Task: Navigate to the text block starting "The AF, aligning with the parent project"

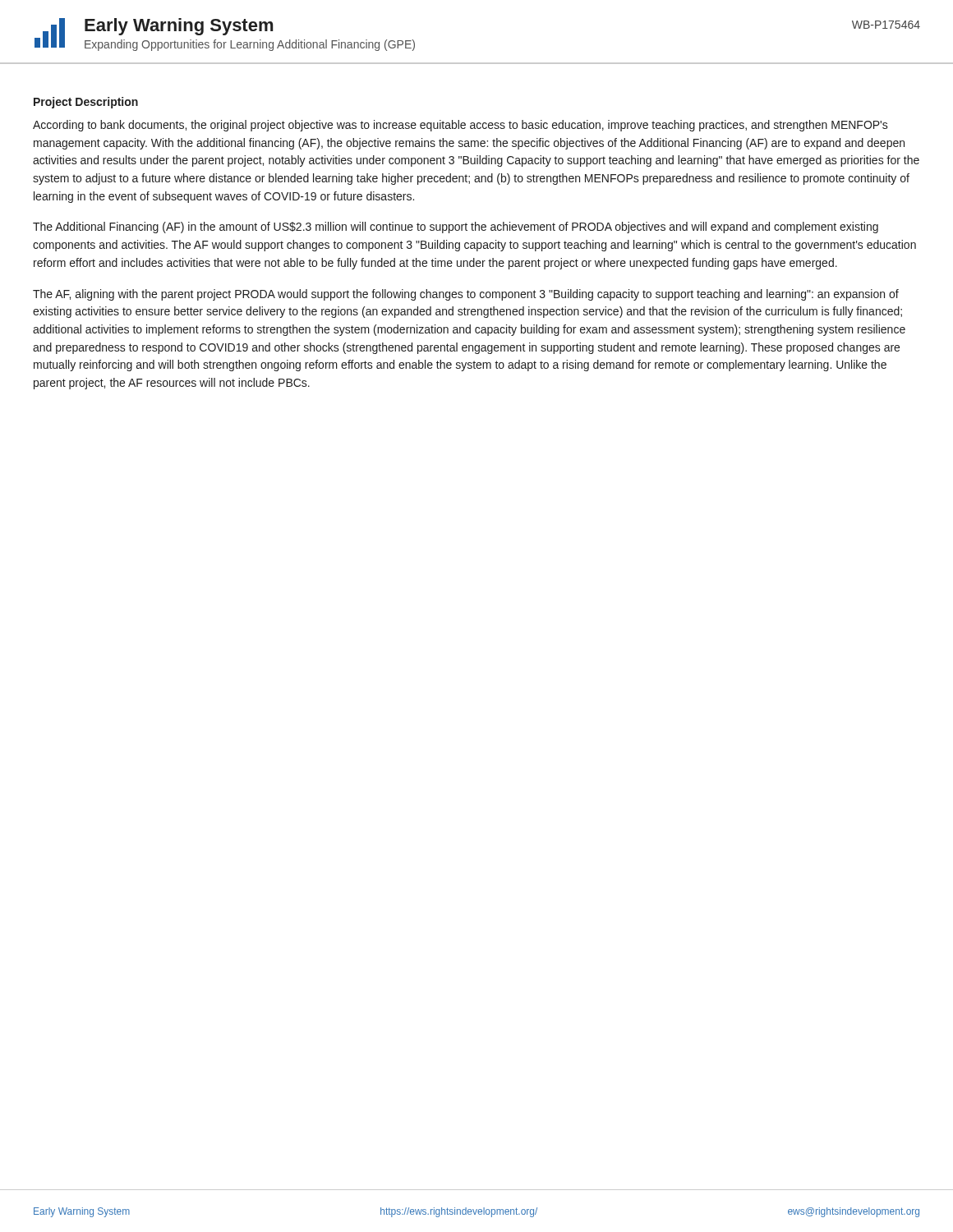Action: pos(469,338)
